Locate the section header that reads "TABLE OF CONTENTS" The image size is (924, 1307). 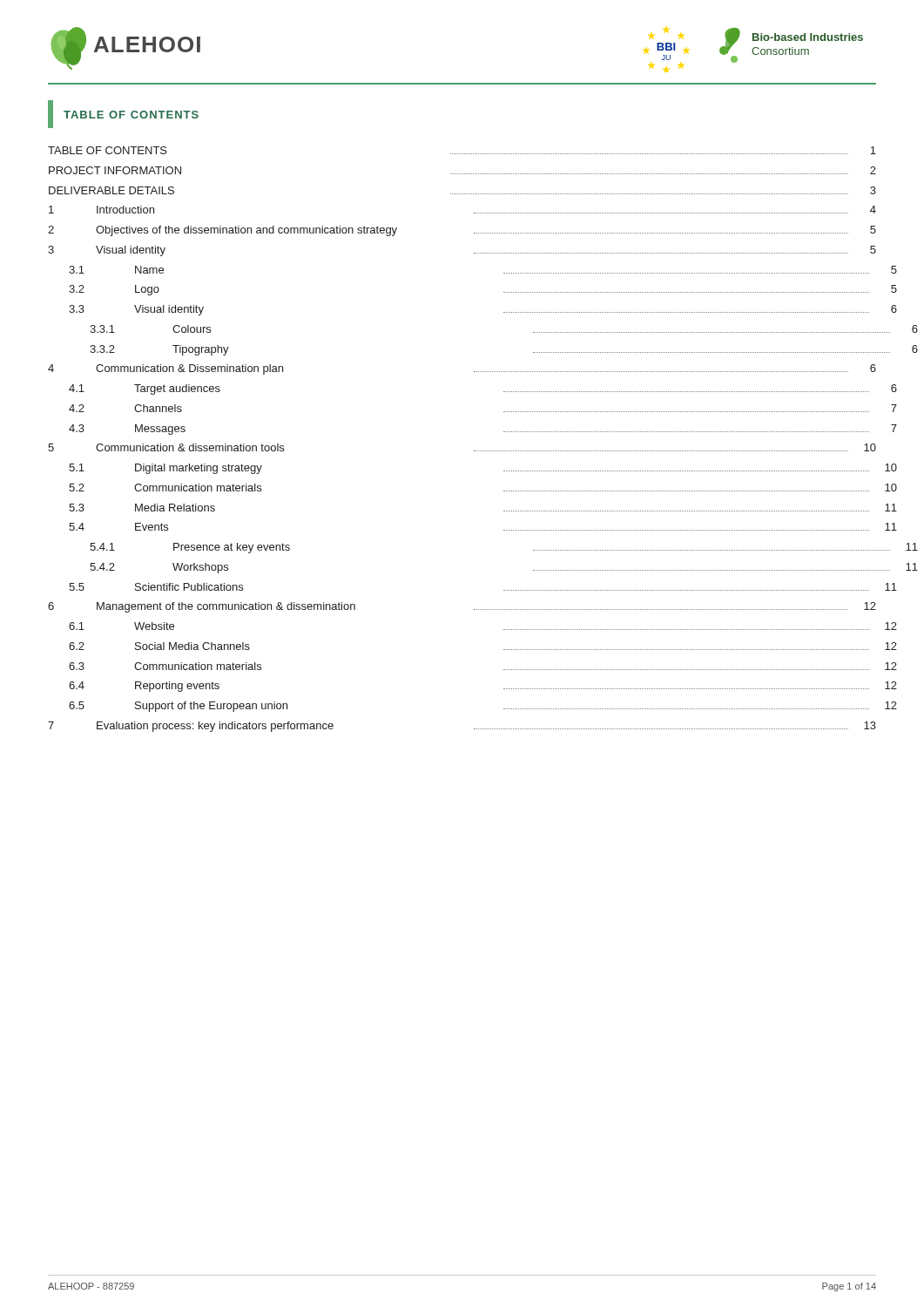pyautogui.click(x=132, y=114)
